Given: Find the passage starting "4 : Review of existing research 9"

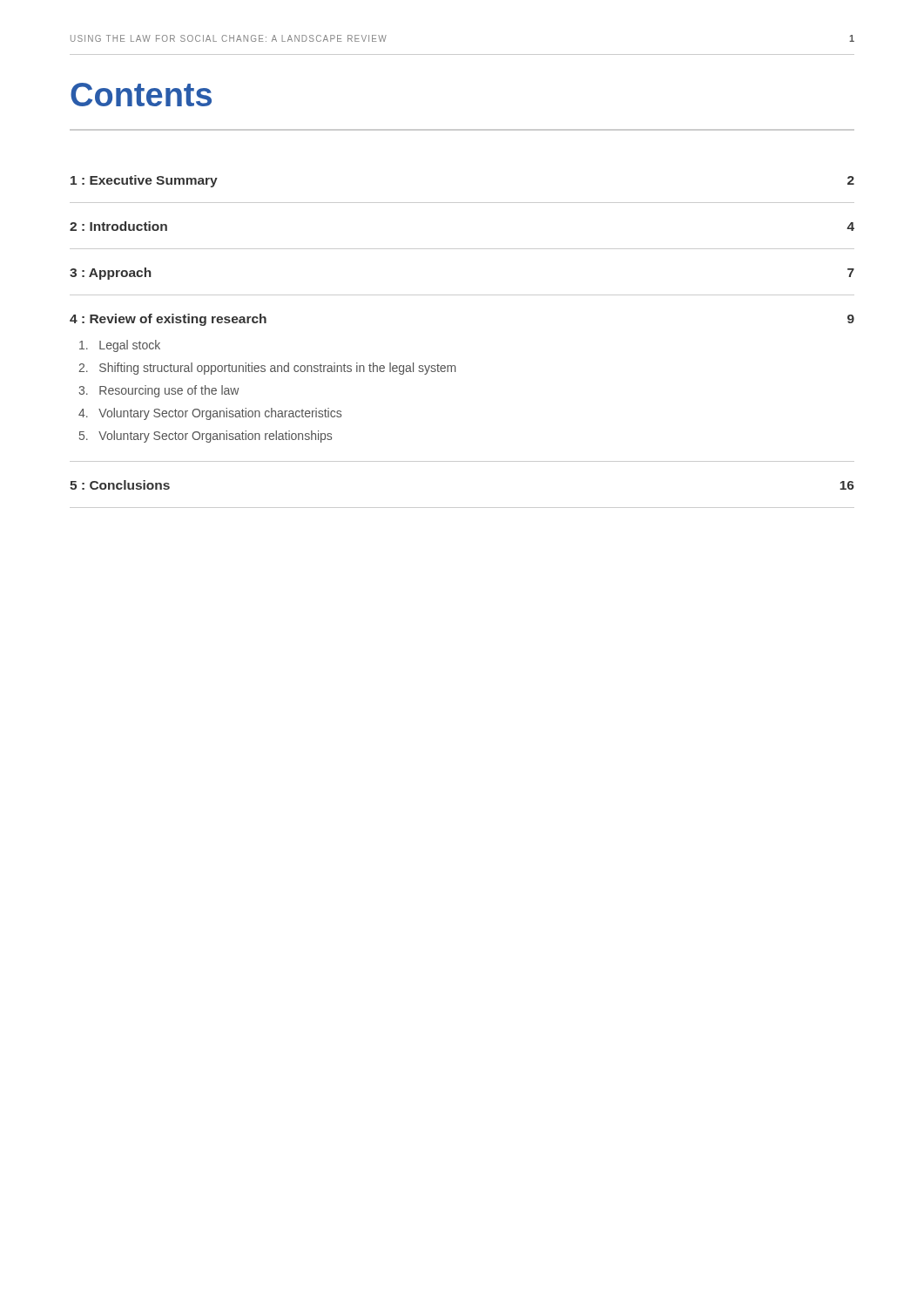Looking at the screenshot, I should 167,319.
